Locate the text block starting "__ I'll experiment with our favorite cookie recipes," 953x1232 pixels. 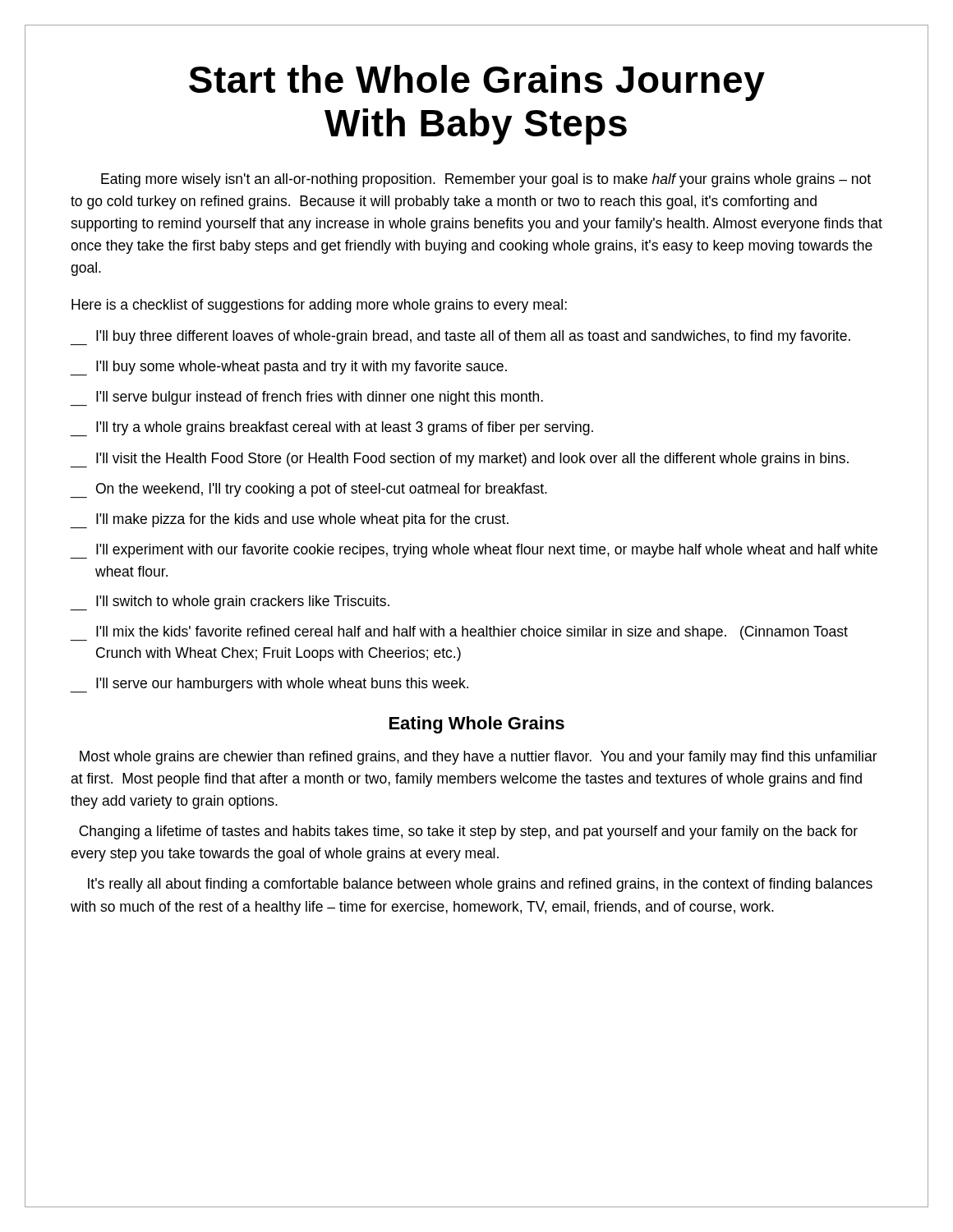click(476, 561)
